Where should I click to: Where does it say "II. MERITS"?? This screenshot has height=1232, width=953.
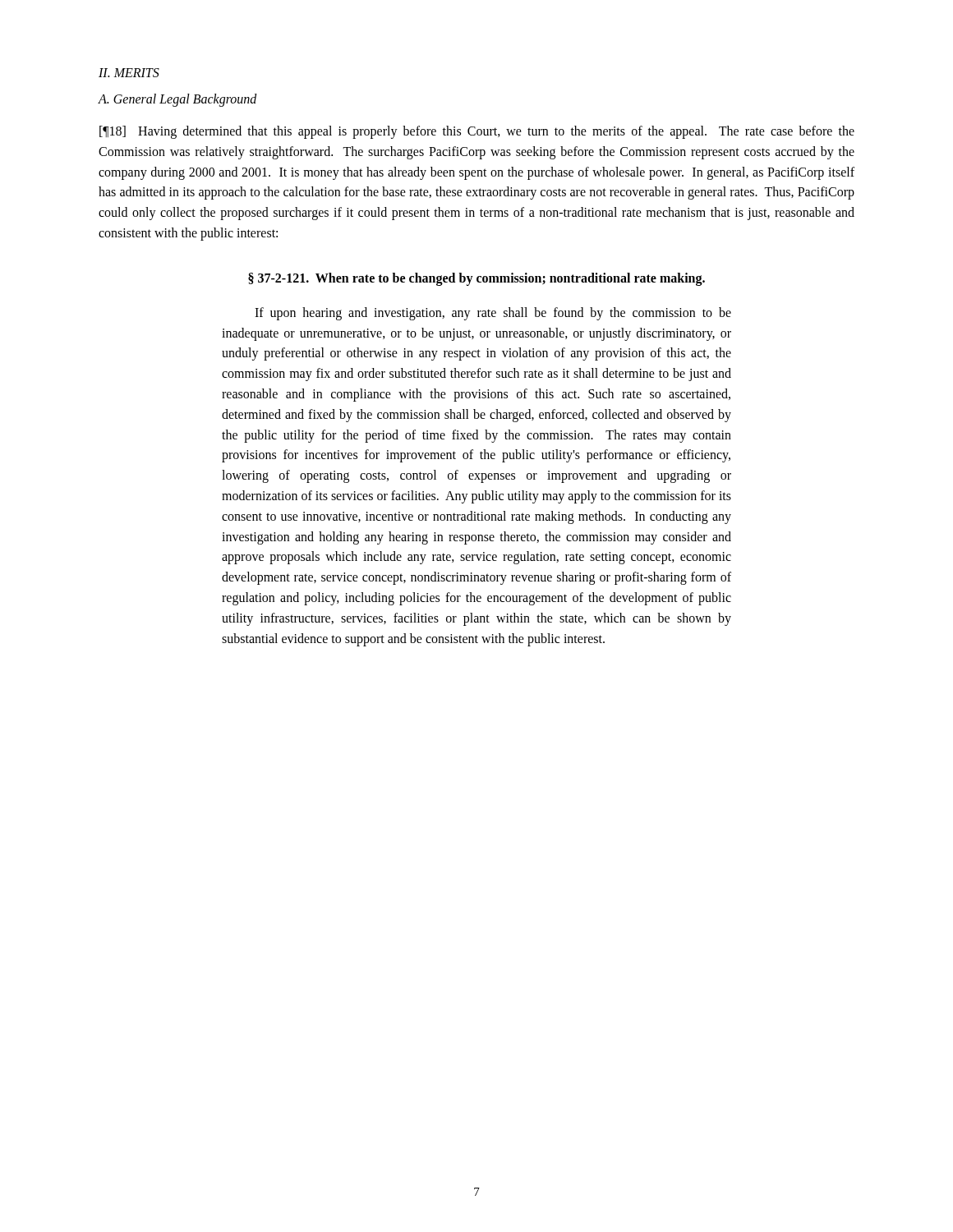[129, 73]
